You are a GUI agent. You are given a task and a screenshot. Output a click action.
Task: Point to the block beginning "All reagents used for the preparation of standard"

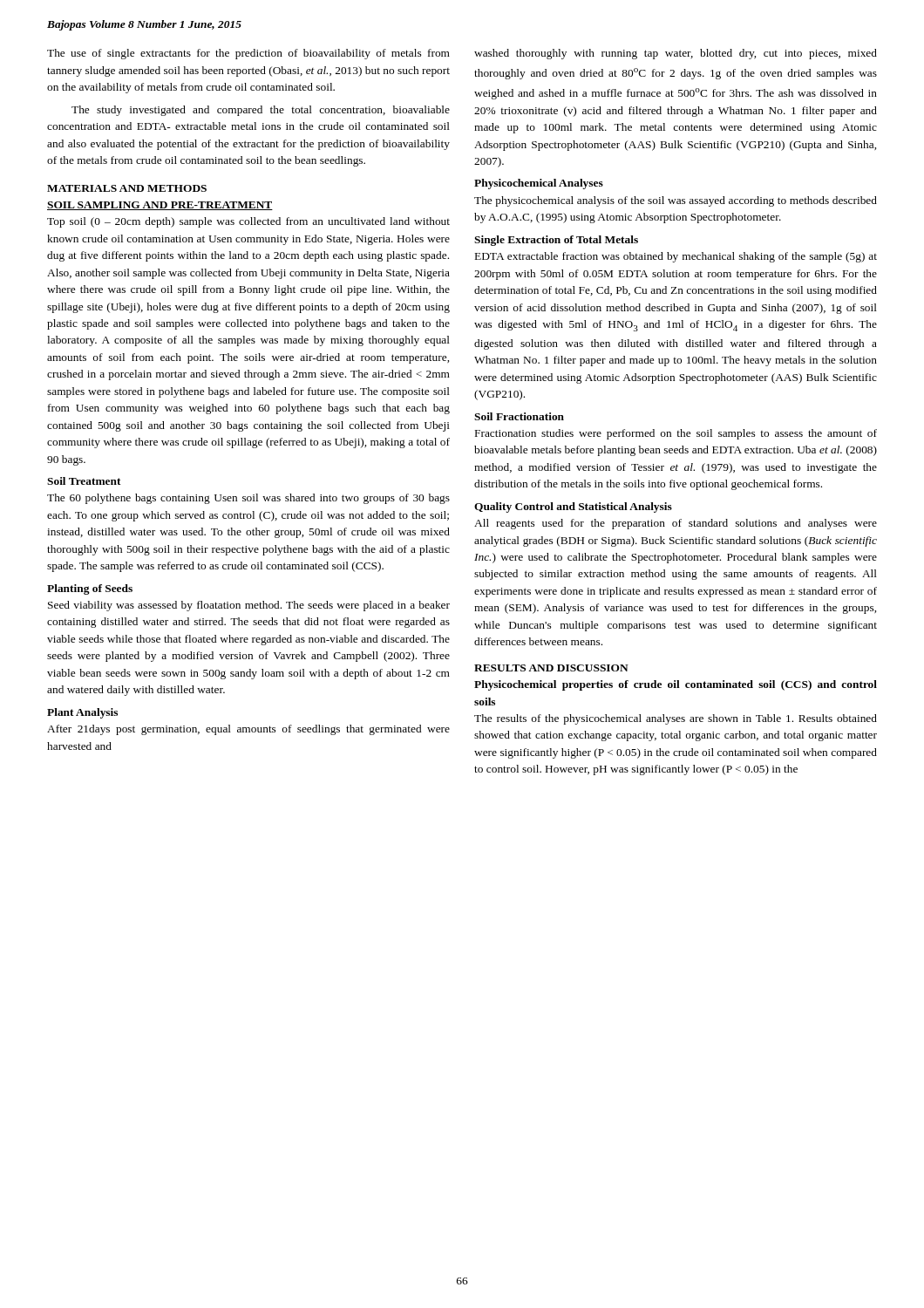tap(676, 582)
